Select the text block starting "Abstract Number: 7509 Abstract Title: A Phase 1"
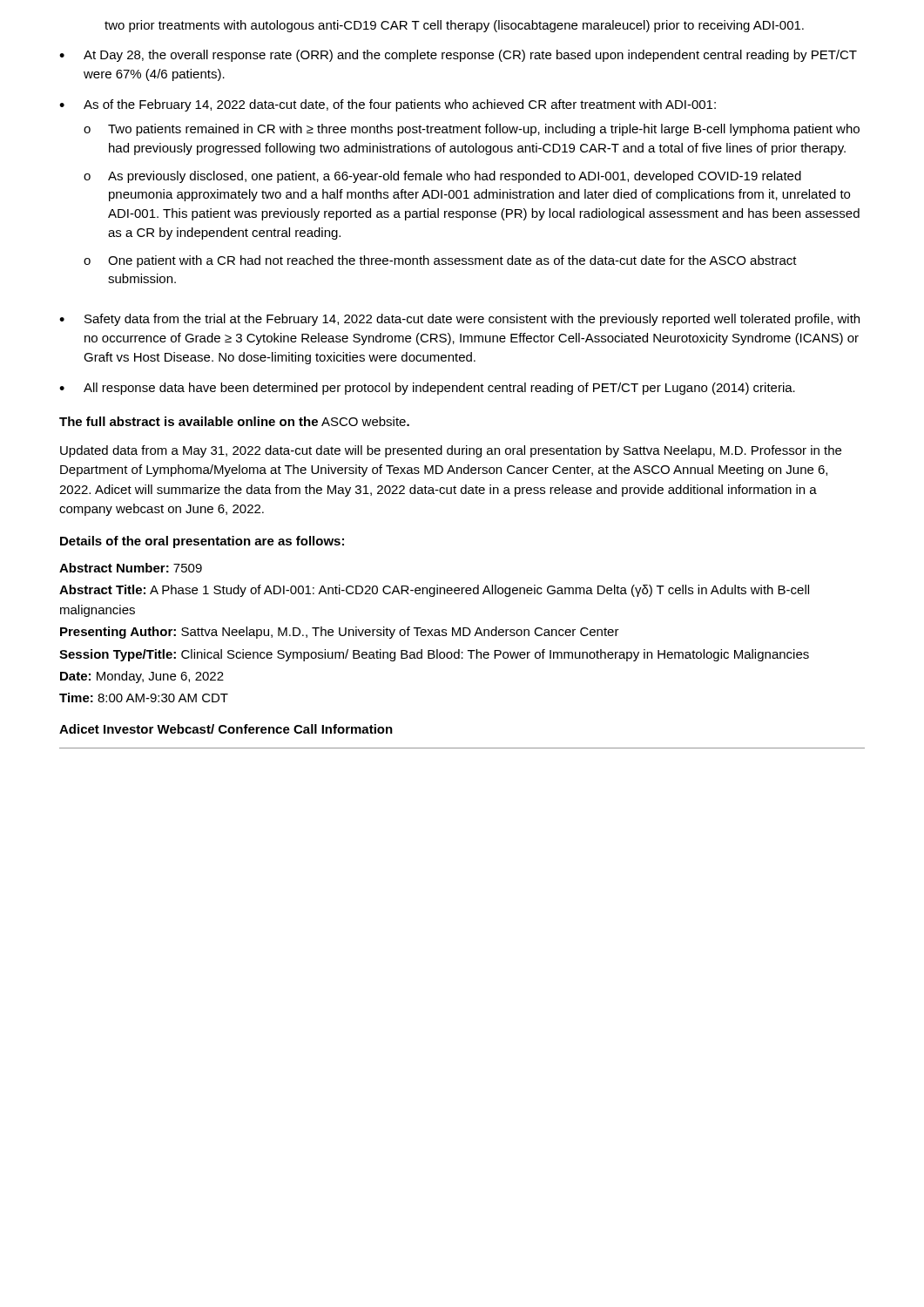The width and height of the screenshot is (924, 1307). [x=462, y=633]
